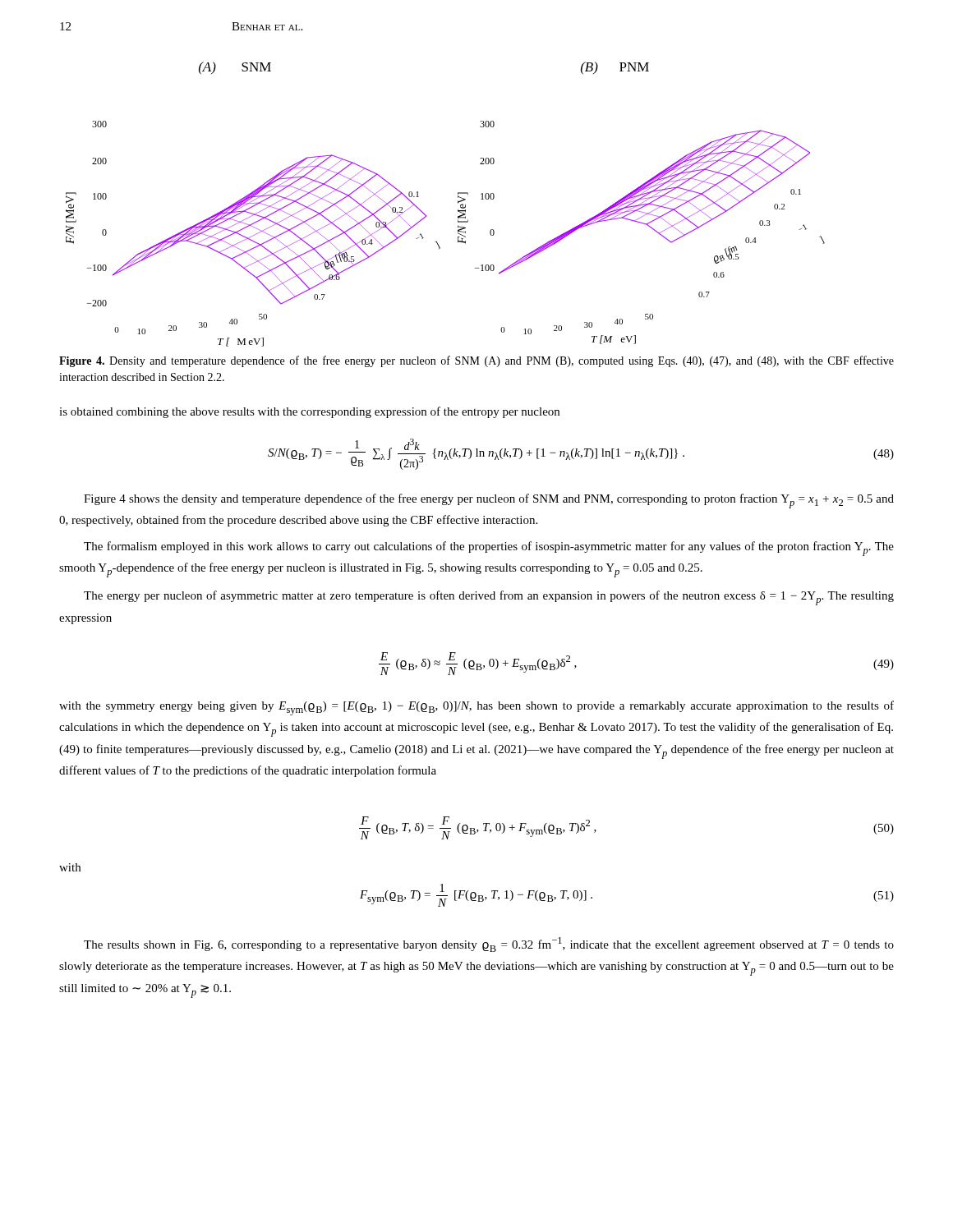This screenshot has width=953, height=1232.
Task: Locate the text block containing "is obtained combining the above results"
Action: coord(310,411)
